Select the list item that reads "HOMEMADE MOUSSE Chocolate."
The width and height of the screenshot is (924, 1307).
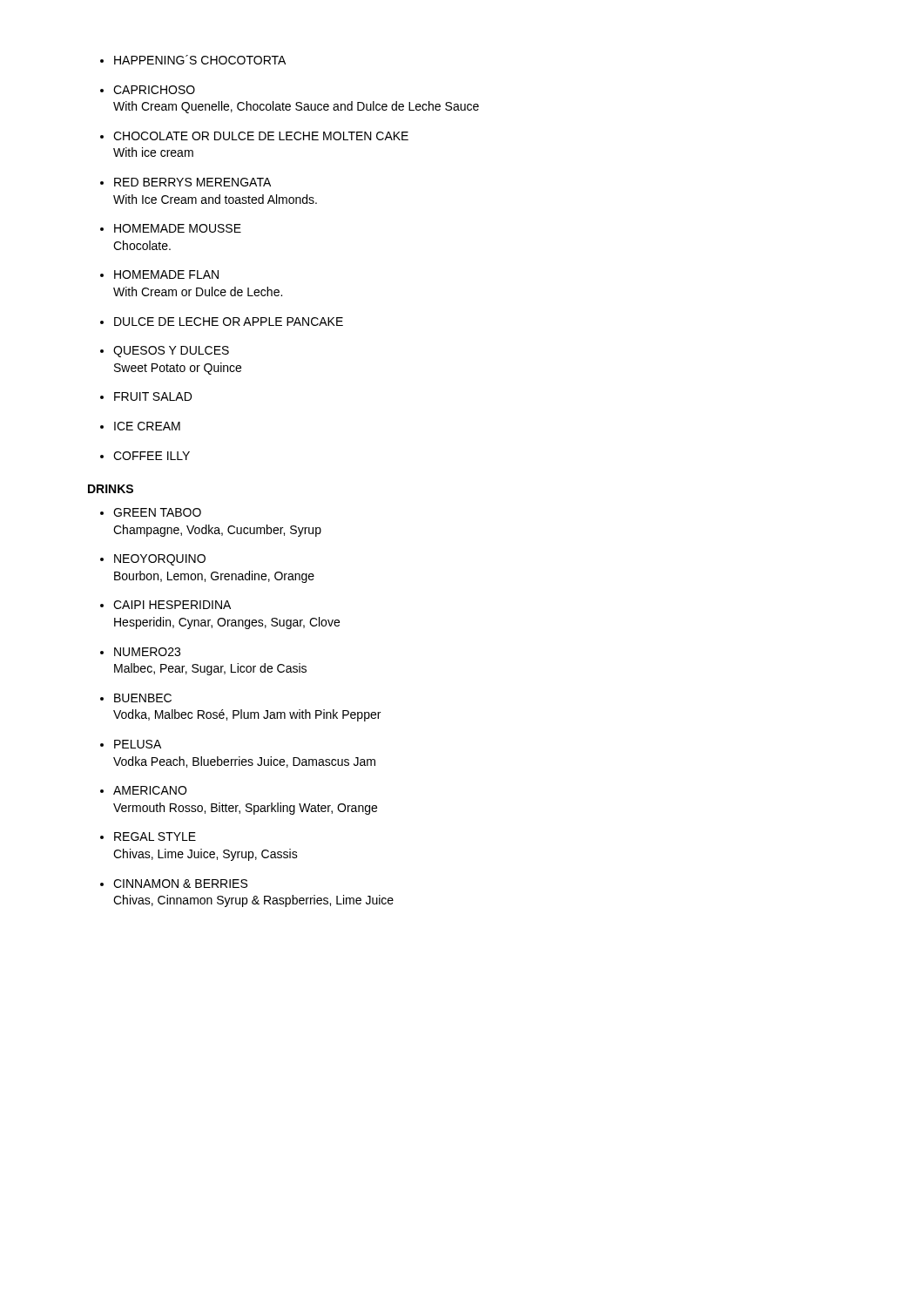pyautogui.click(x=178, y=228)
